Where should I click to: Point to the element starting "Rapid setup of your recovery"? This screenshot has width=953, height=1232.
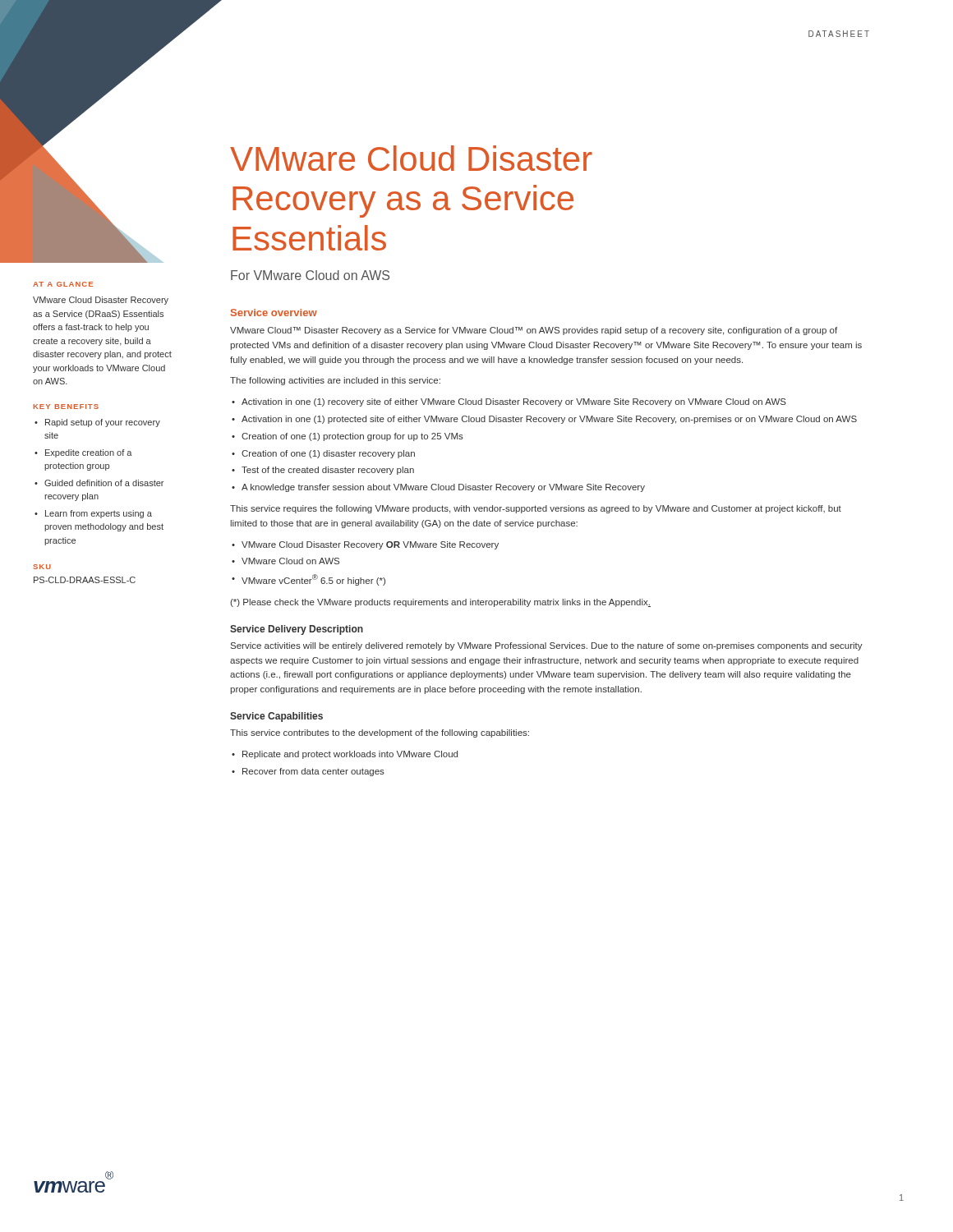pyautogui.click(x=102, y=428)
